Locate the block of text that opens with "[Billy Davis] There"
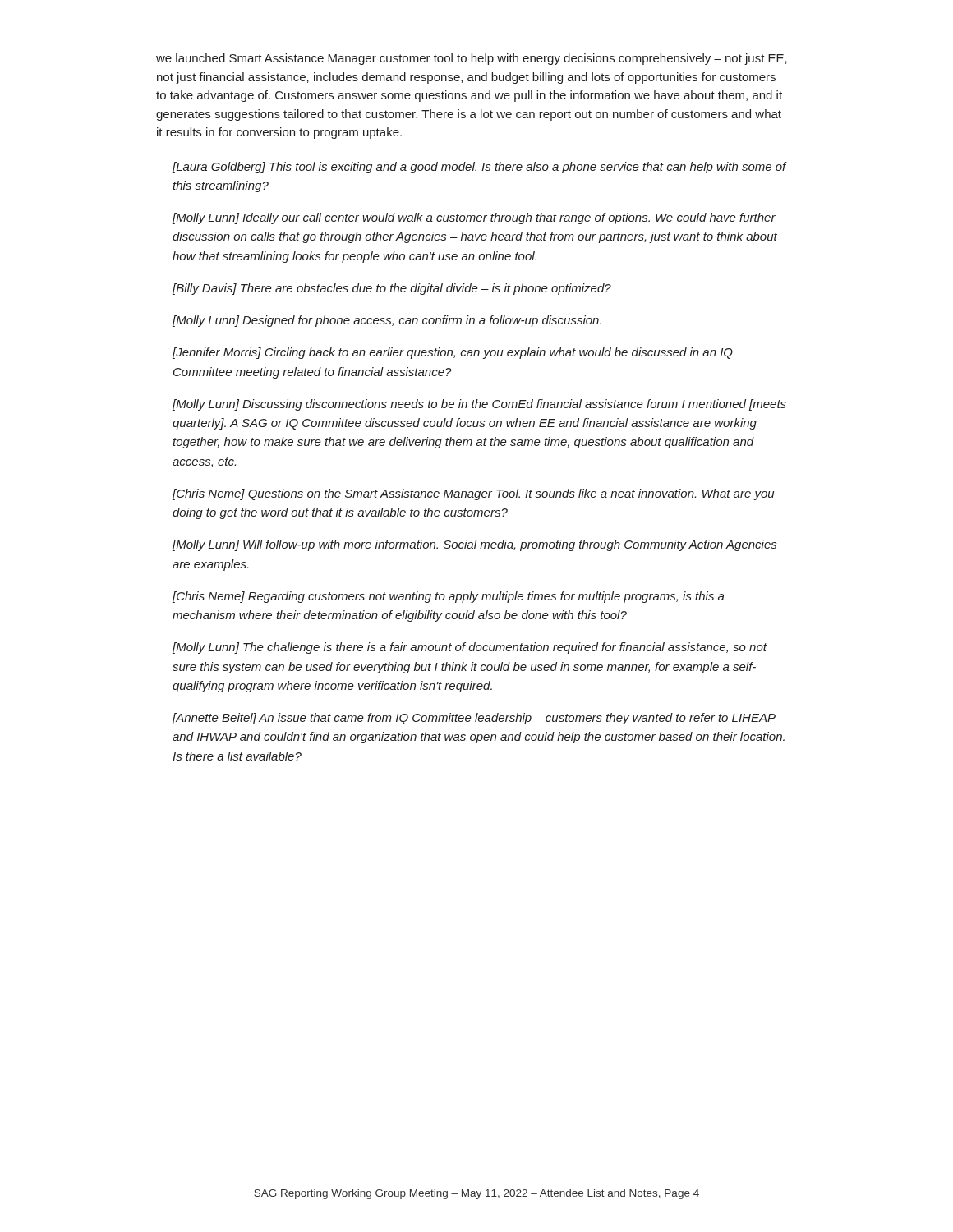The height and width of the screenshot is (1232, 953). point(392,288)
